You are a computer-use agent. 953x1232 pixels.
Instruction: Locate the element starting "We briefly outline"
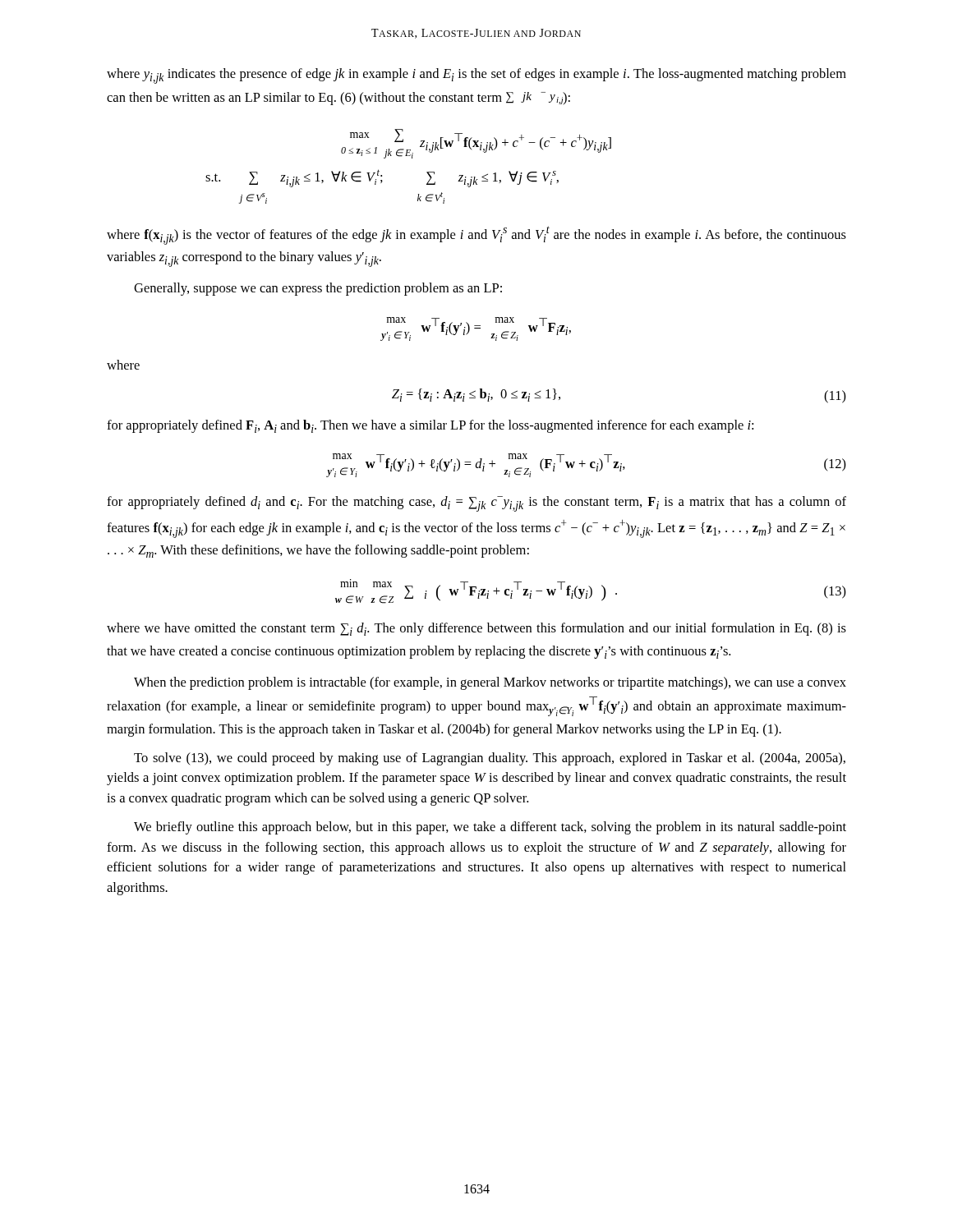[476, 857]
